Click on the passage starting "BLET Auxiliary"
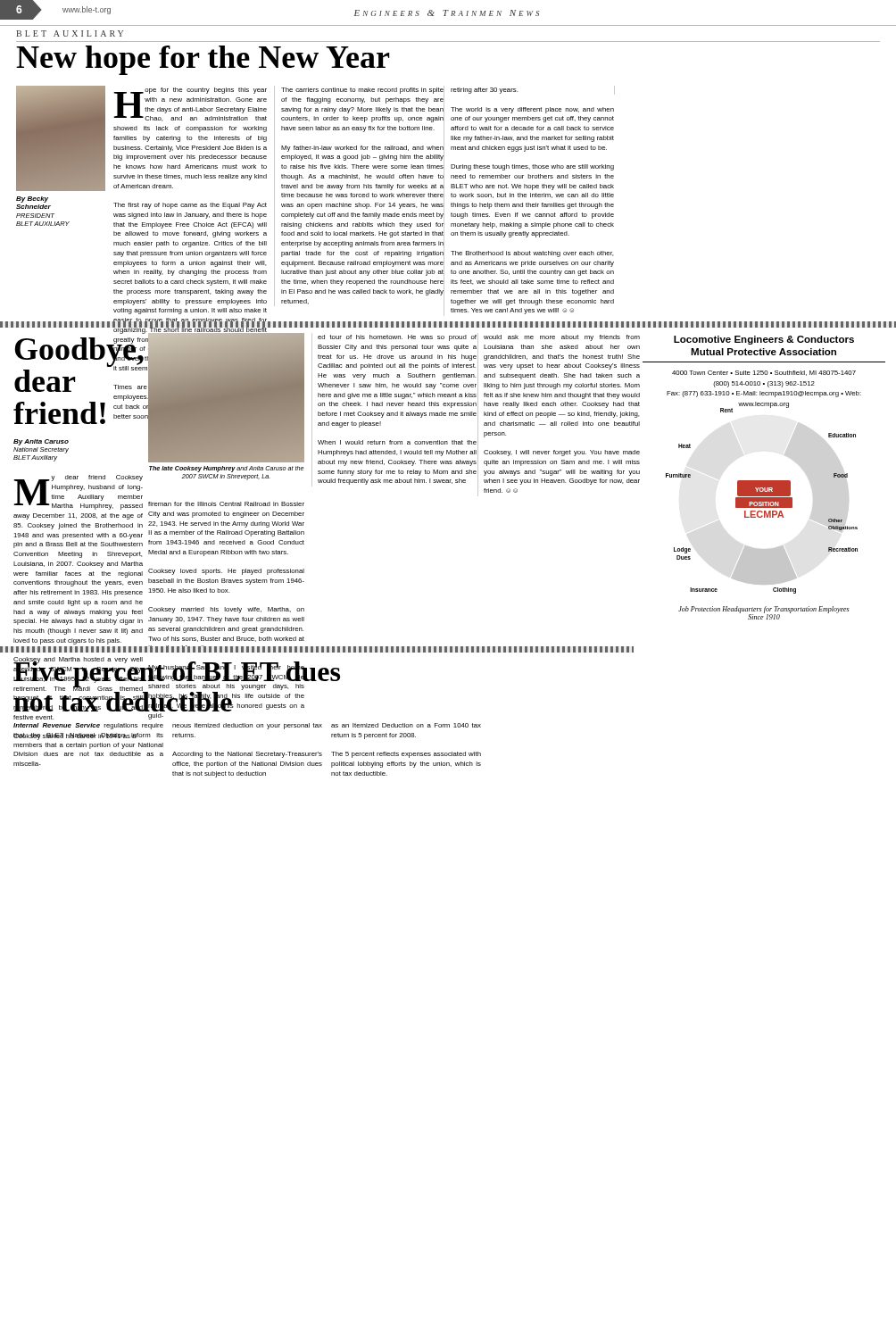This screenshot has height=1339, width=896. click(71, 33)
